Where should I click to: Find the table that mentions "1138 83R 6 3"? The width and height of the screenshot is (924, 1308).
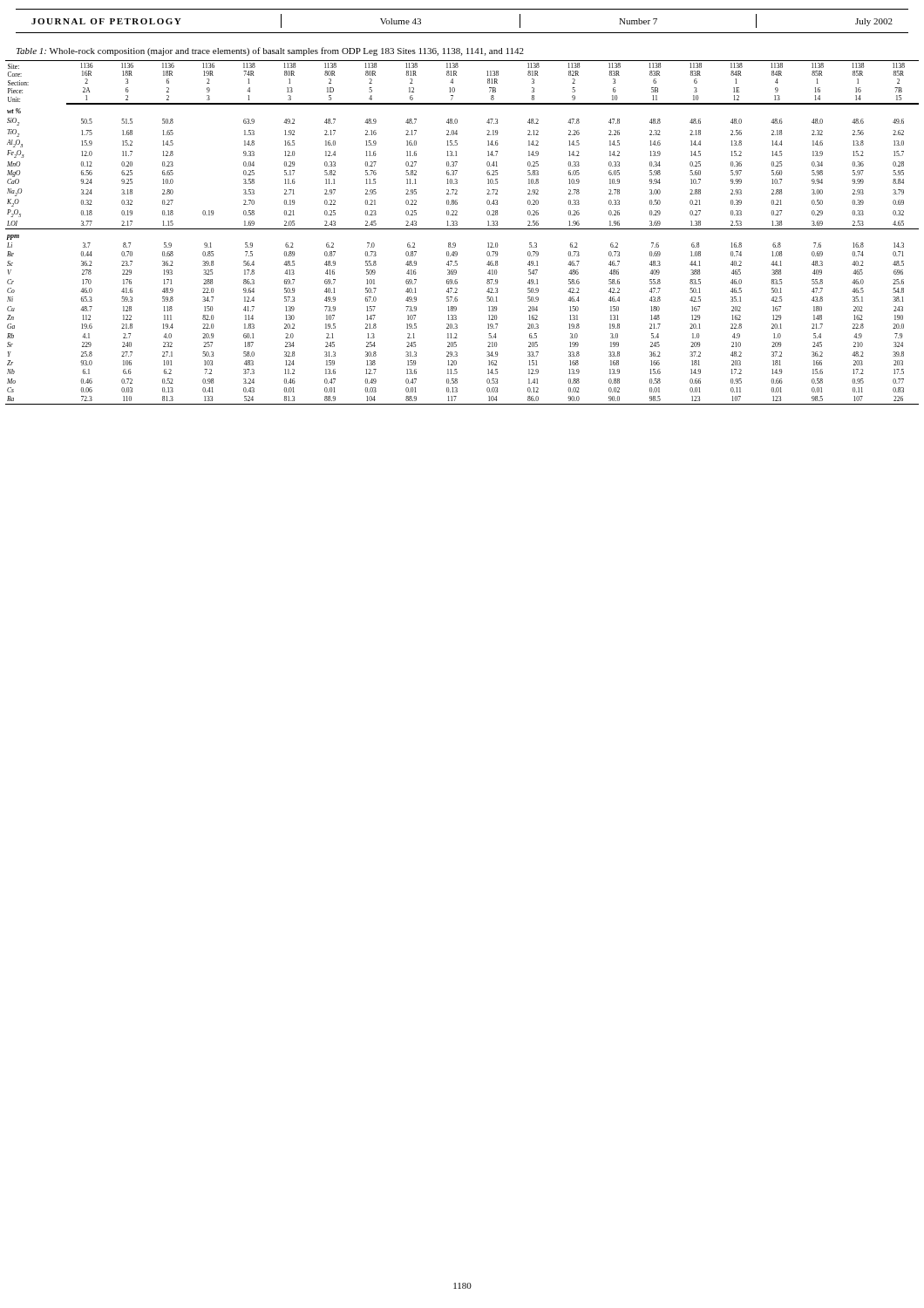pyautogui.click(x=462, y=232)
